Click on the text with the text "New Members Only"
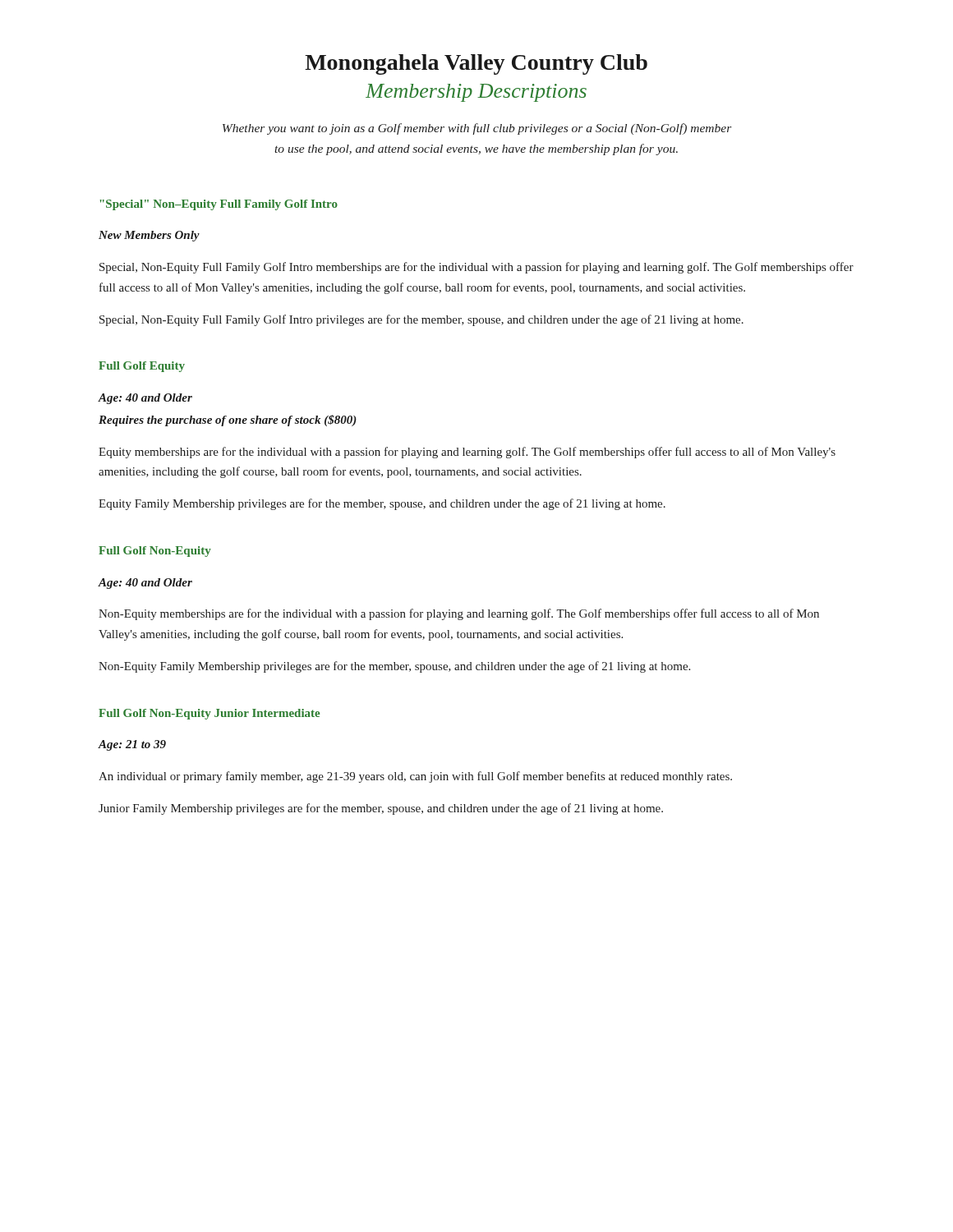Image resolution: width=953 pixels, height=1232 pixels. tap(149, 236)
